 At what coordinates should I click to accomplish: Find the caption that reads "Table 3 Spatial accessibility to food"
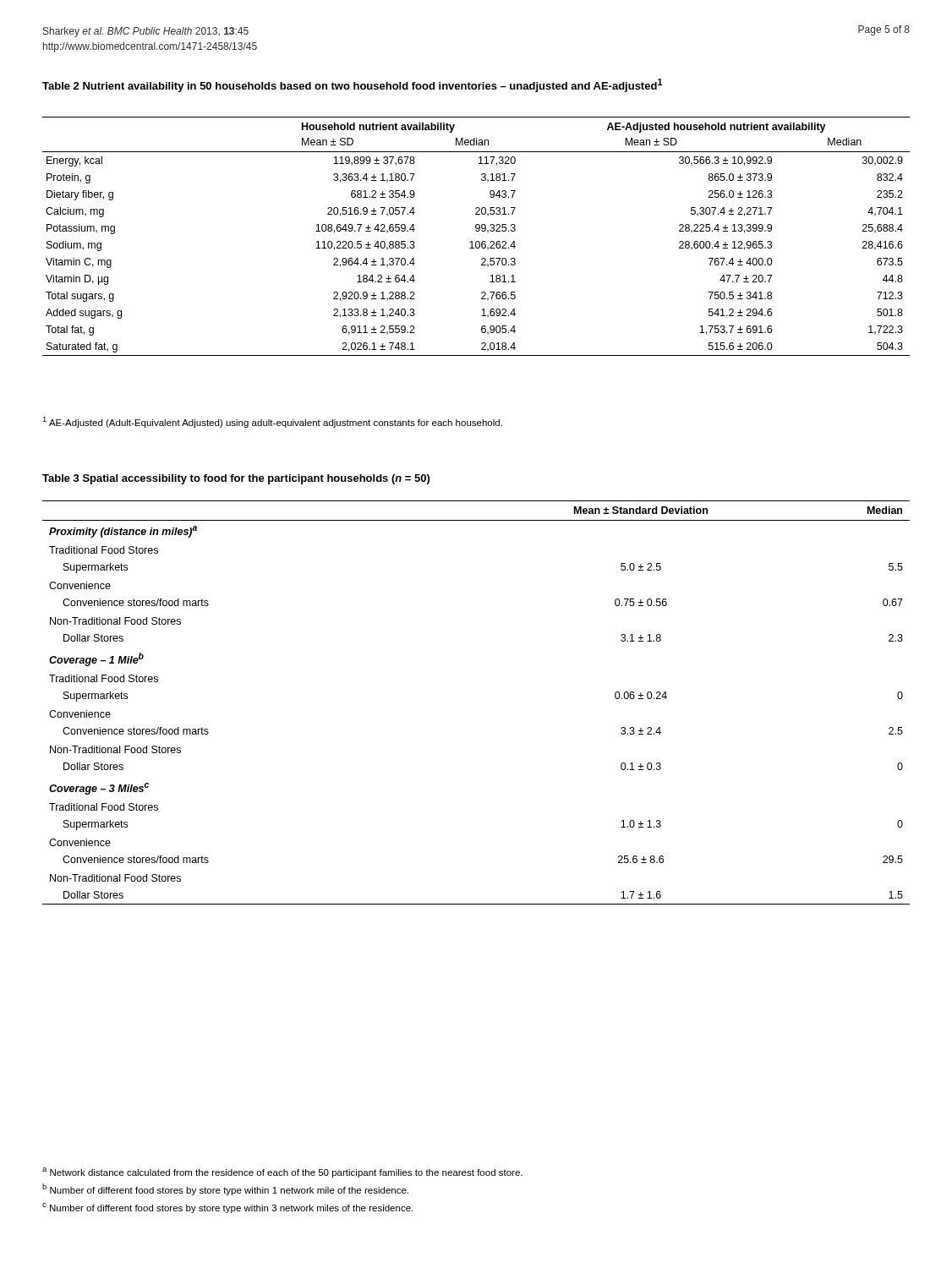[236, 478]
